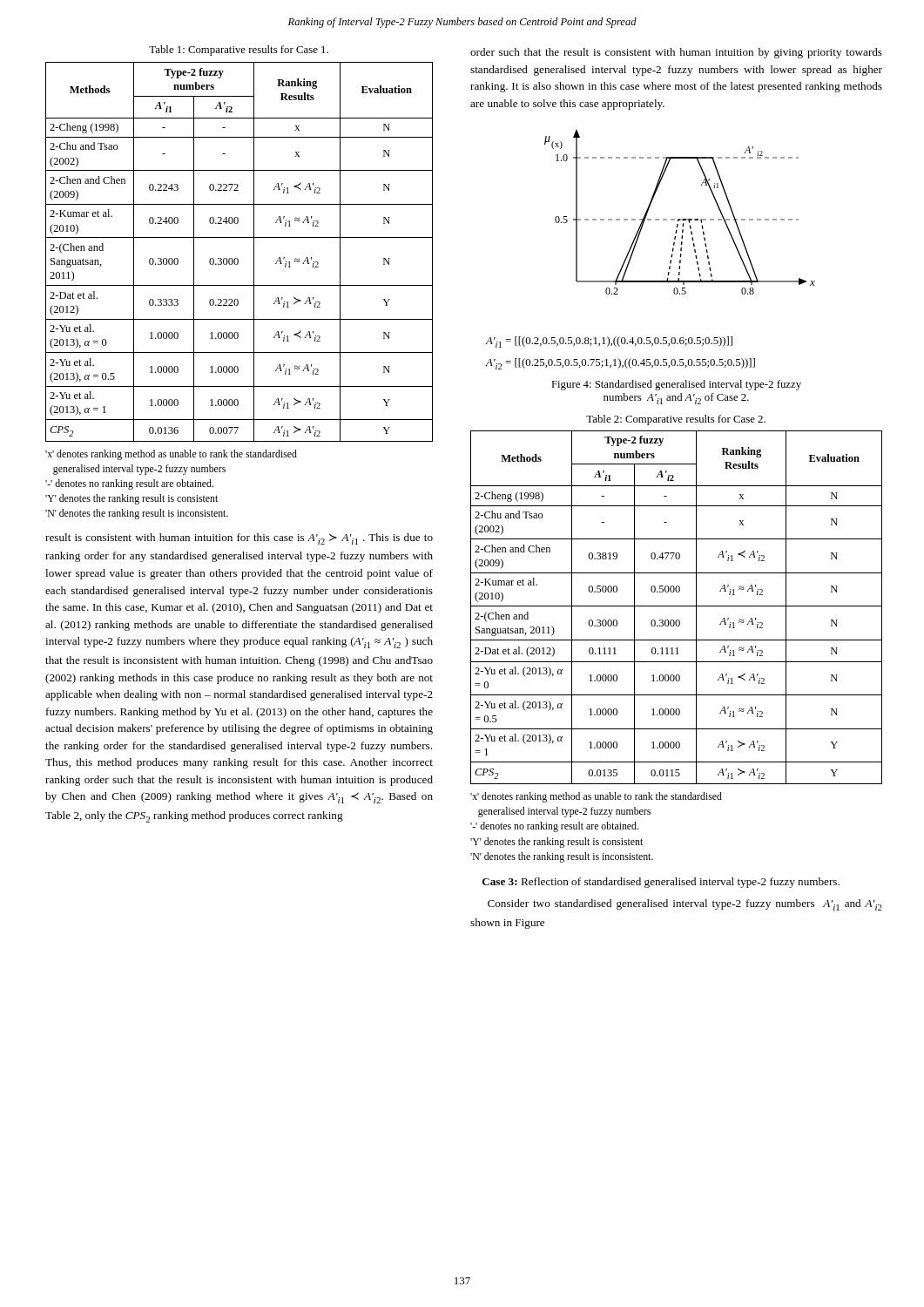The width and height of the screenshot is (924, 1307).
Task: Find "A'i2 = [[(0.25,0.5,0.5,0.75;1,1),((0.45,0.5,0.5,0.55;0.5;0.5))]]" on this page
Action: pyautogui.click(x=621, y=363)
